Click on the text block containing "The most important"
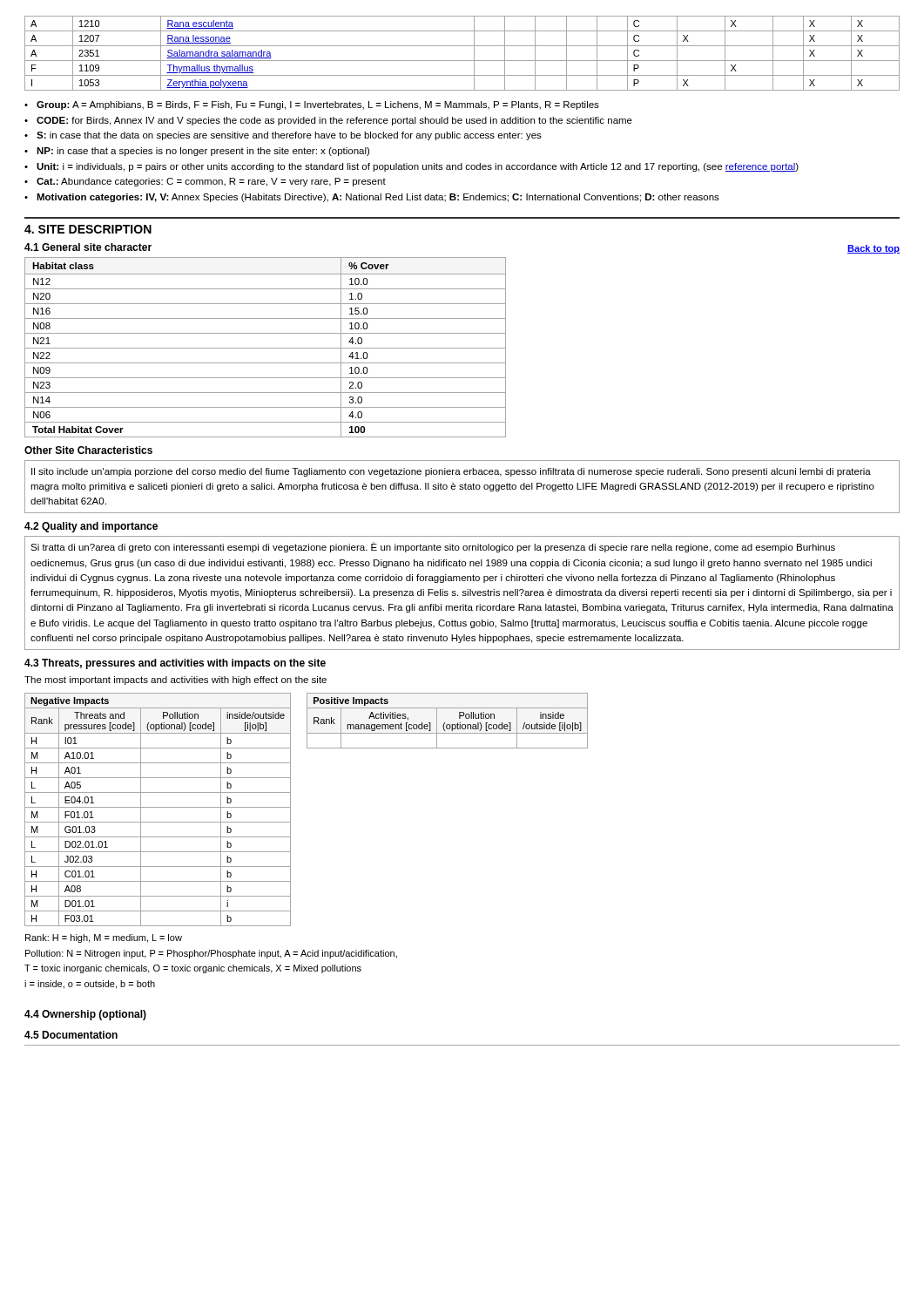 click(176, 680)
